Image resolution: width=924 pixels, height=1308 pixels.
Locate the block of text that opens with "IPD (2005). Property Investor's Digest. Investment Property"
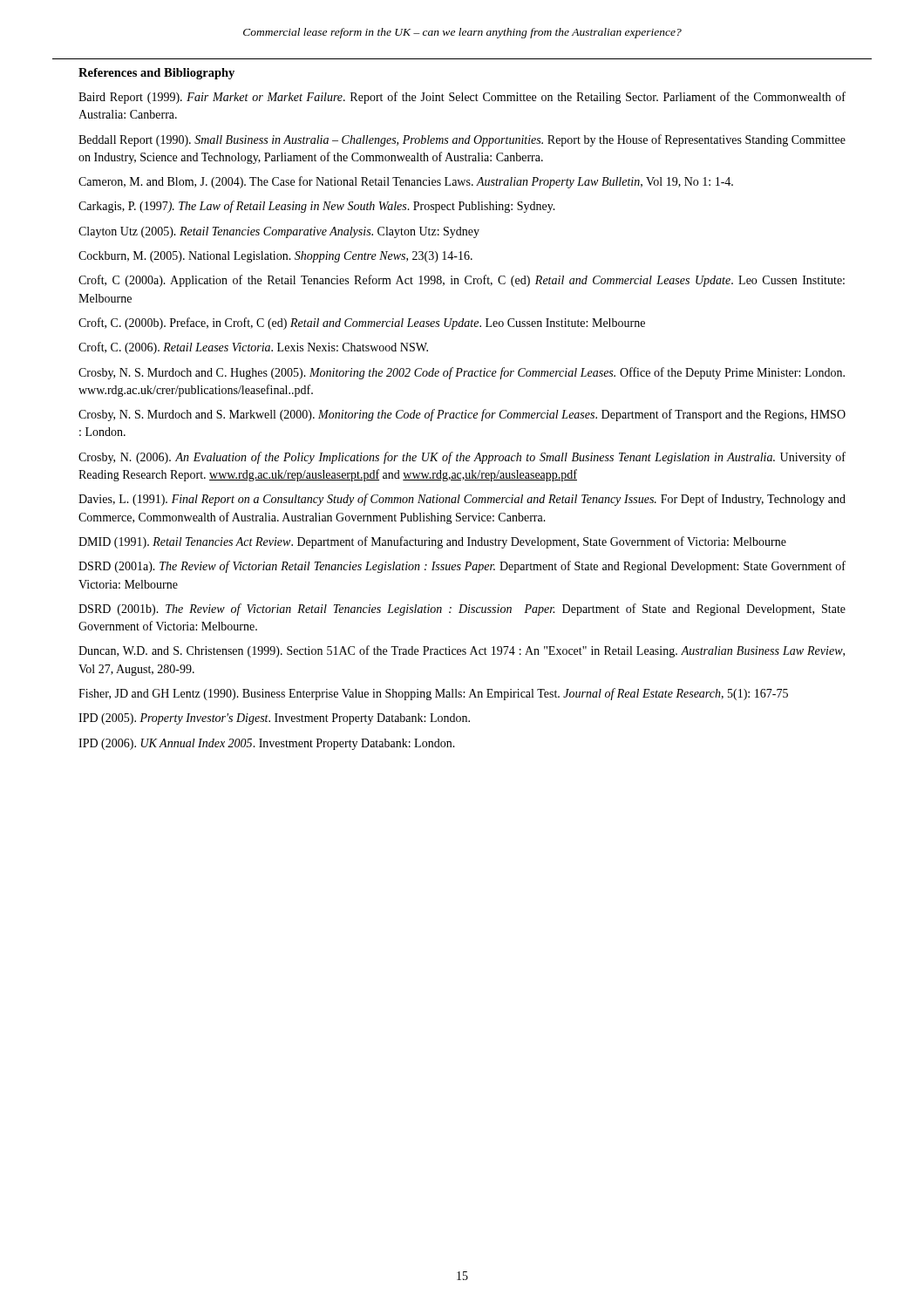click(x=275, y=718)
